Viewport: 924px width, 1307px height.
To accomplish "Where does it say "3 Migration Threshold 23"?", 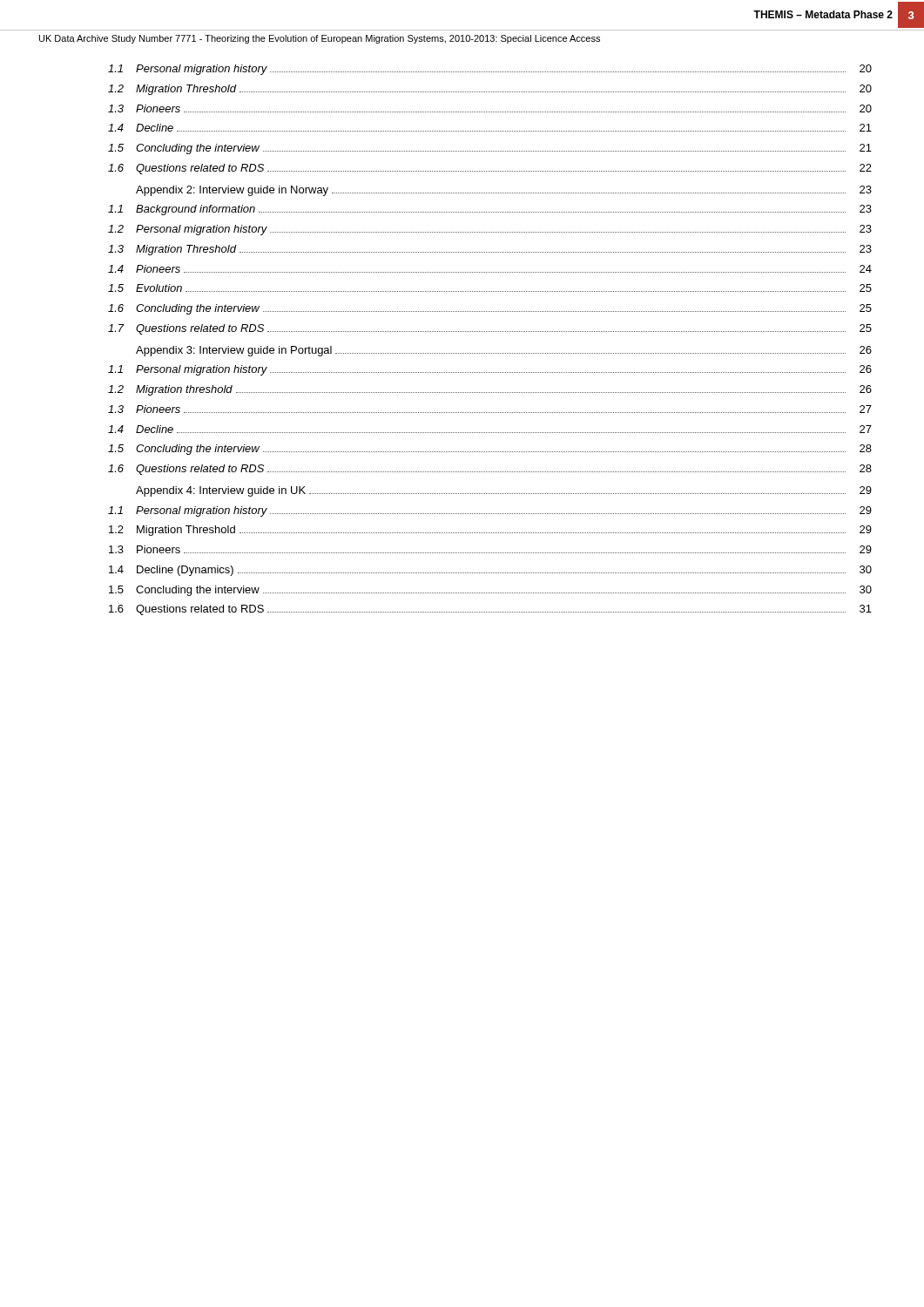I will [x=475, y=249].
